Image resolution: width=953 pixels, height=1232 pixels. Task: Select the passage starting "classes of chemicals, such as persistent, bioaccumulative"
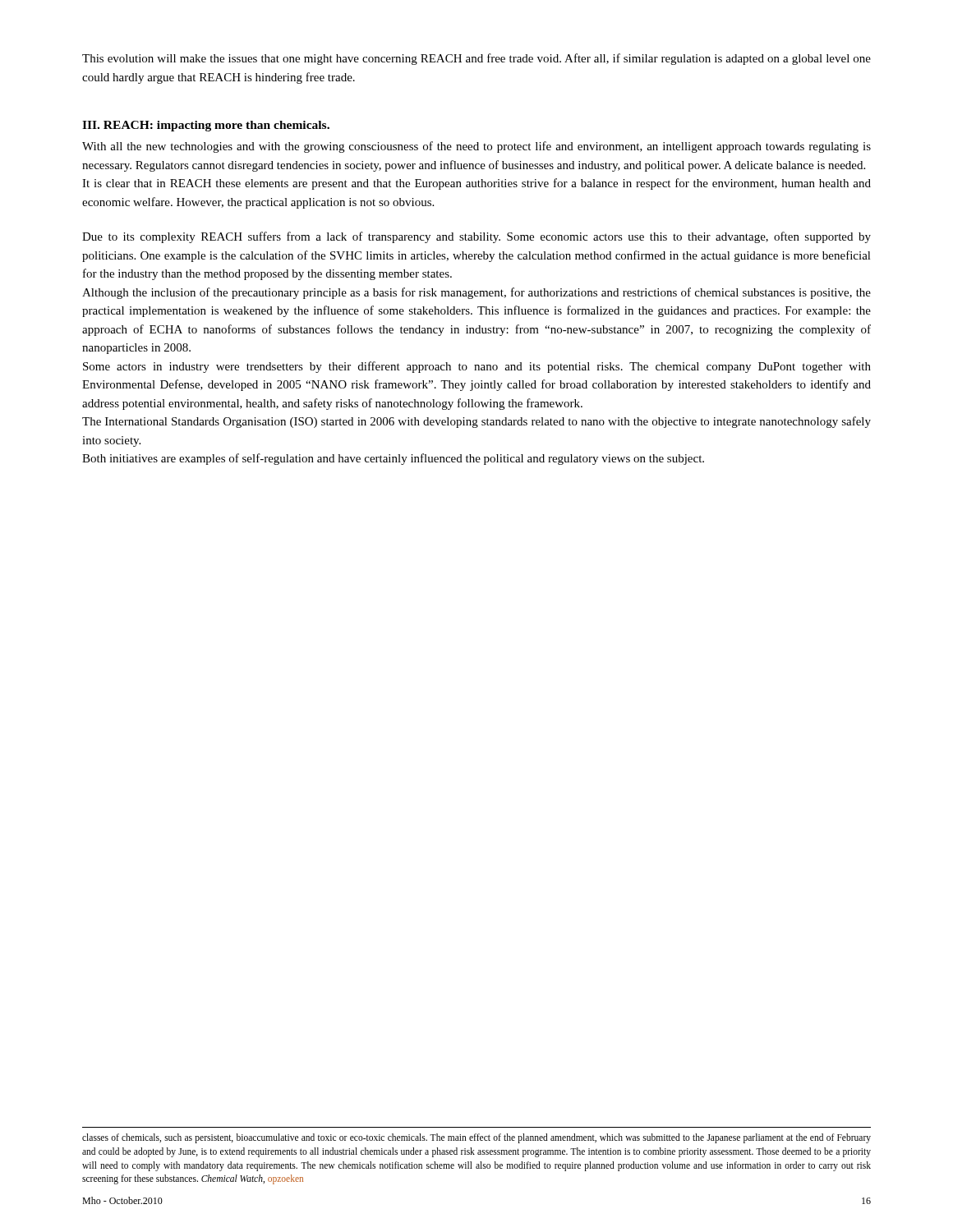click(476, 1158)
